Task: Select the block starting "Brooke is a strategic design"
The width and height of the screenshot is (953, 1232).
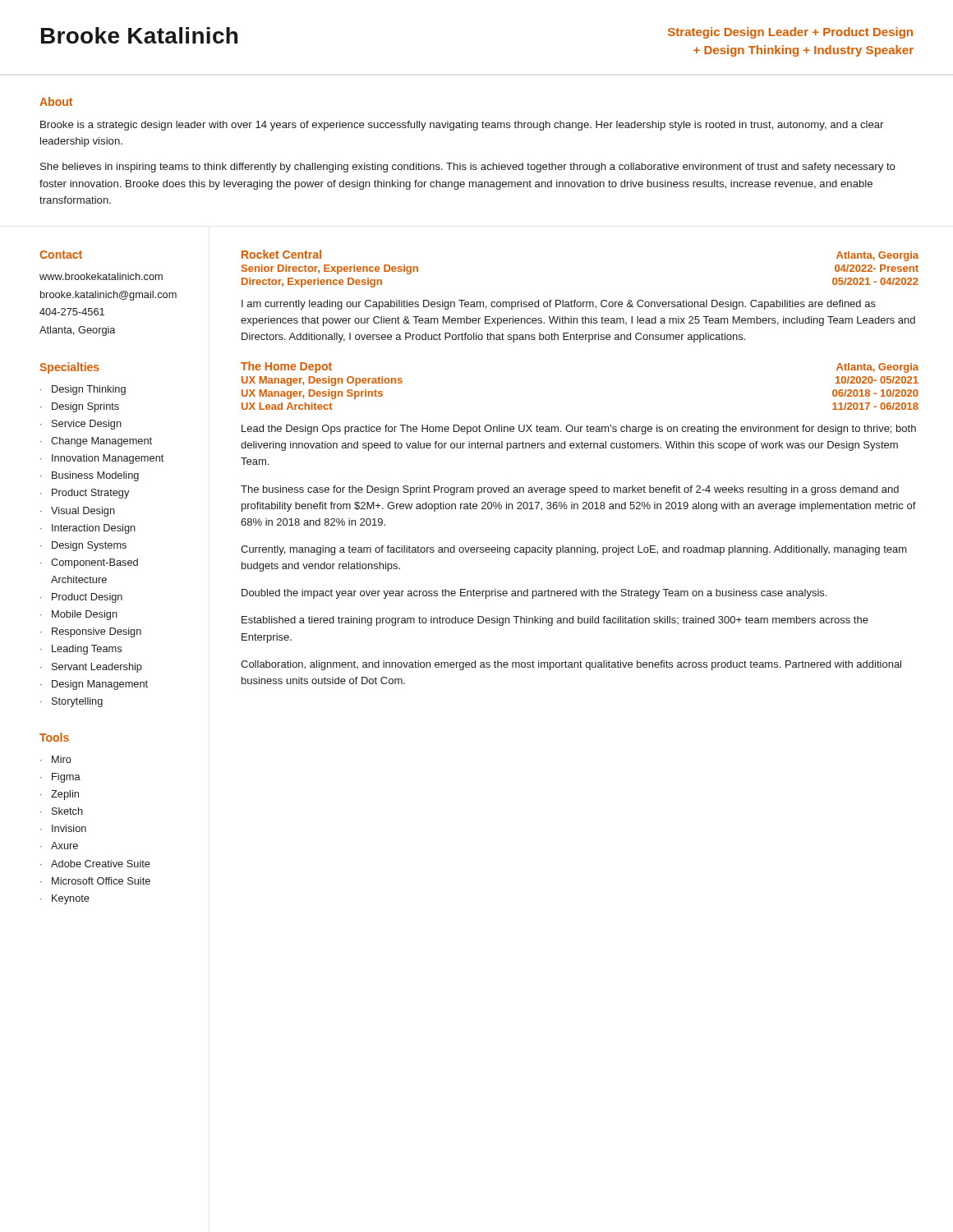Action: [461, 132]
